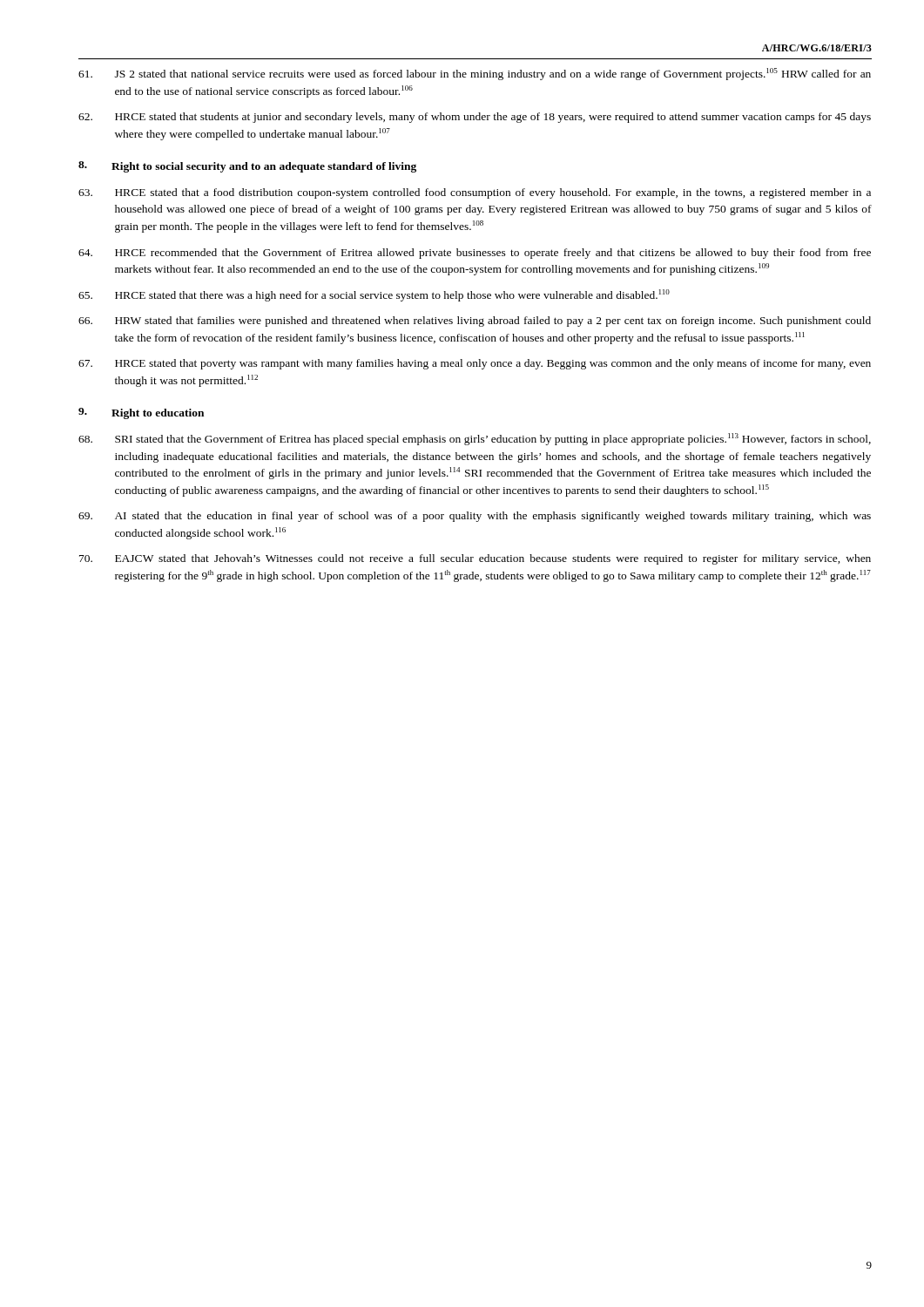
Task: Find the text block containing "HRCE stated that there"
Action: (475, 295)
